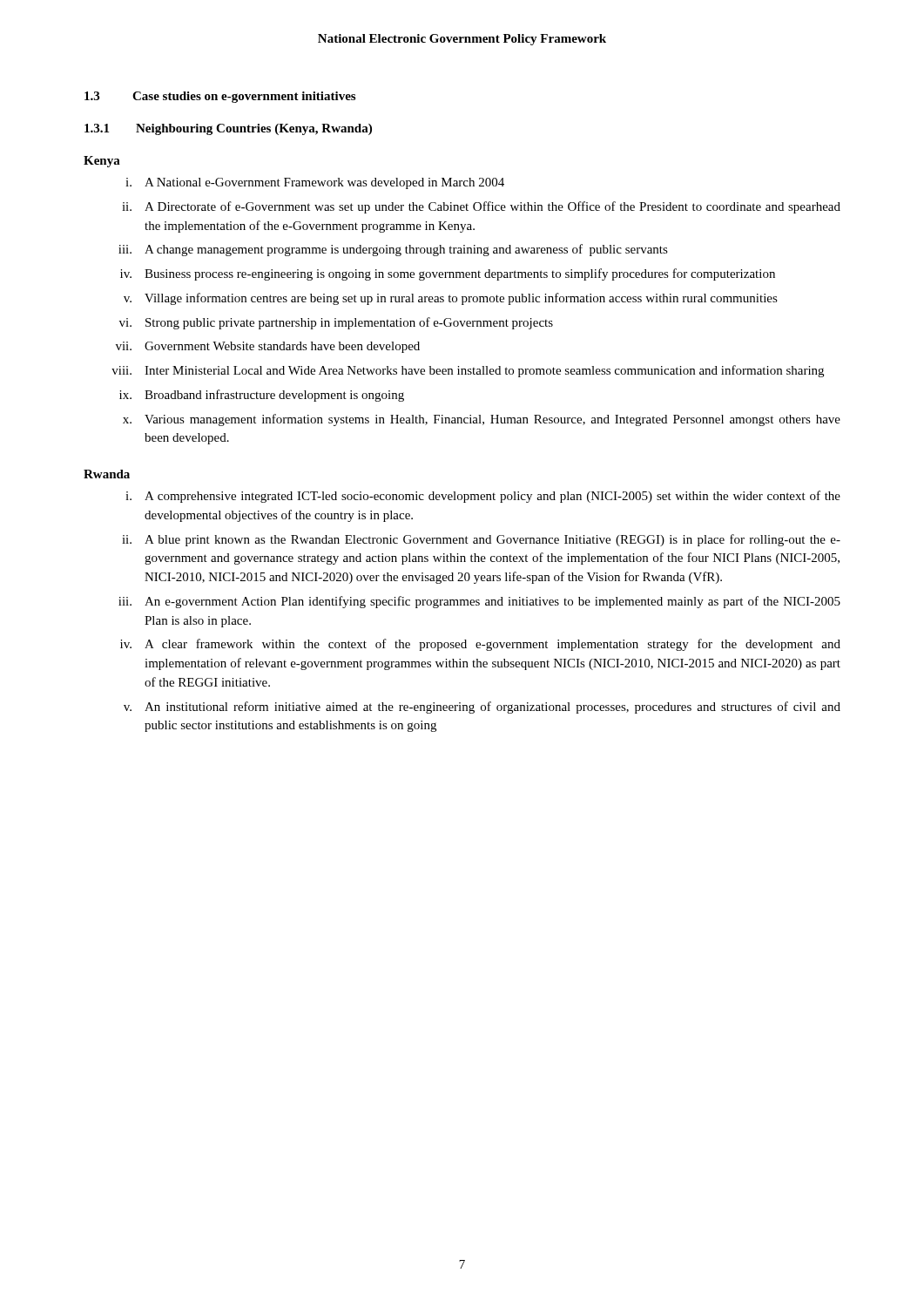Select the list item with the text "iv. Business process re-engineering is ongoing"
The image size is (924, 1307).
462,274
